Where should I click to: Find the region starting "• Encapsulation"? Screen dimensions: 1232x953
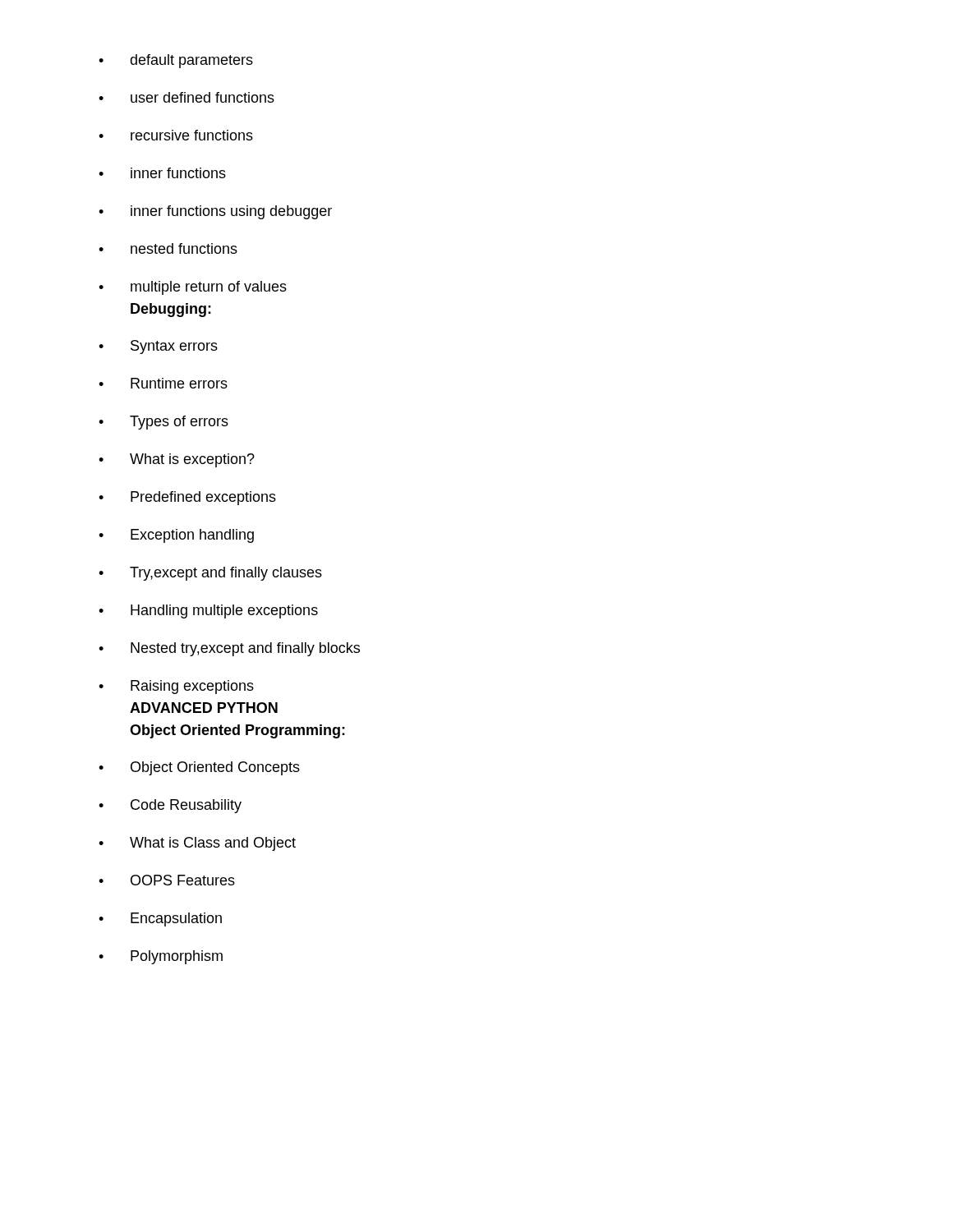[x=161, y=919]
